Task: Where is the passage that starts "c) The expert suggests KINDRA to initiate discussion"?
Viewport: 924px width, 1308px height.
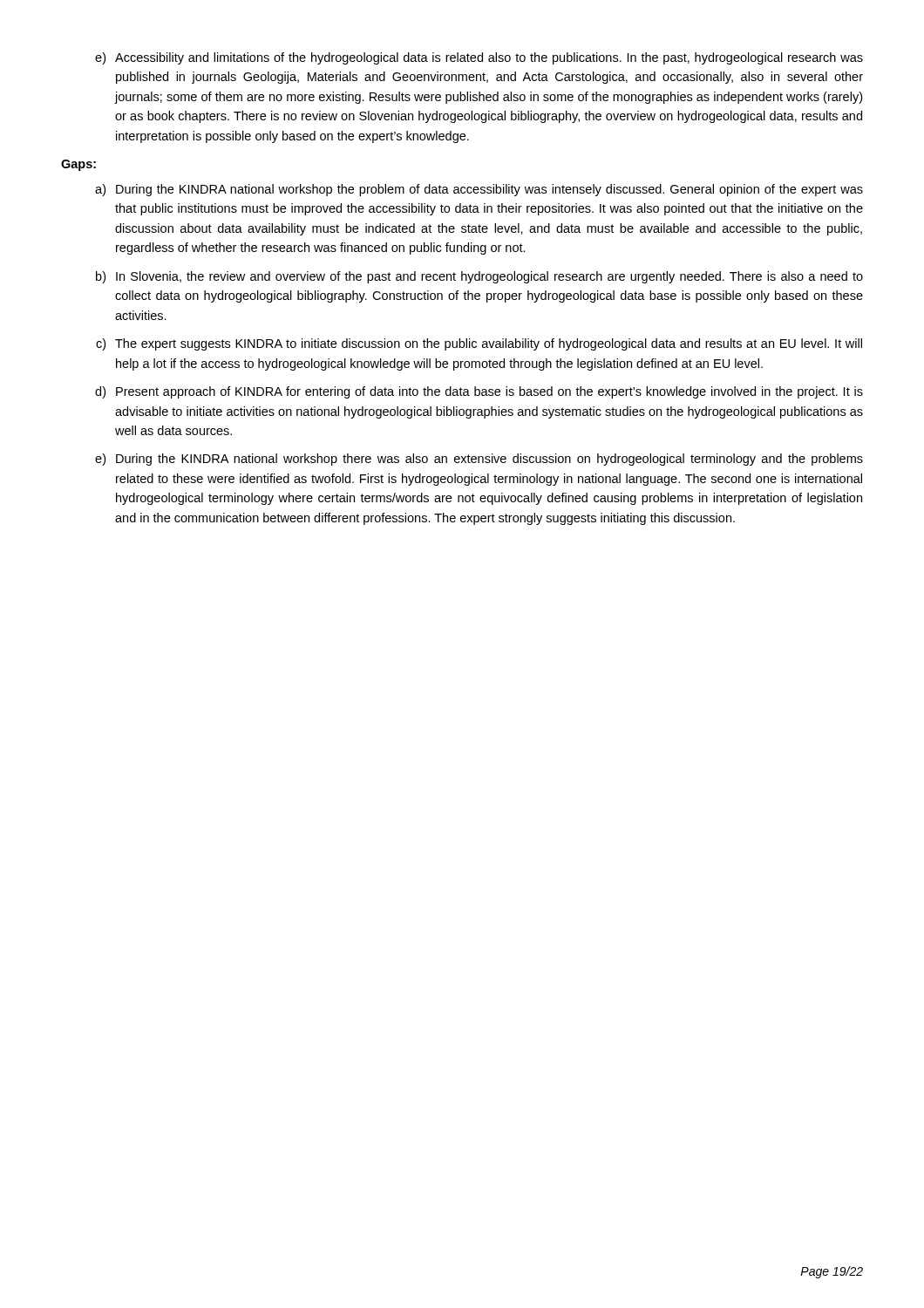Action: click(462, 354)
